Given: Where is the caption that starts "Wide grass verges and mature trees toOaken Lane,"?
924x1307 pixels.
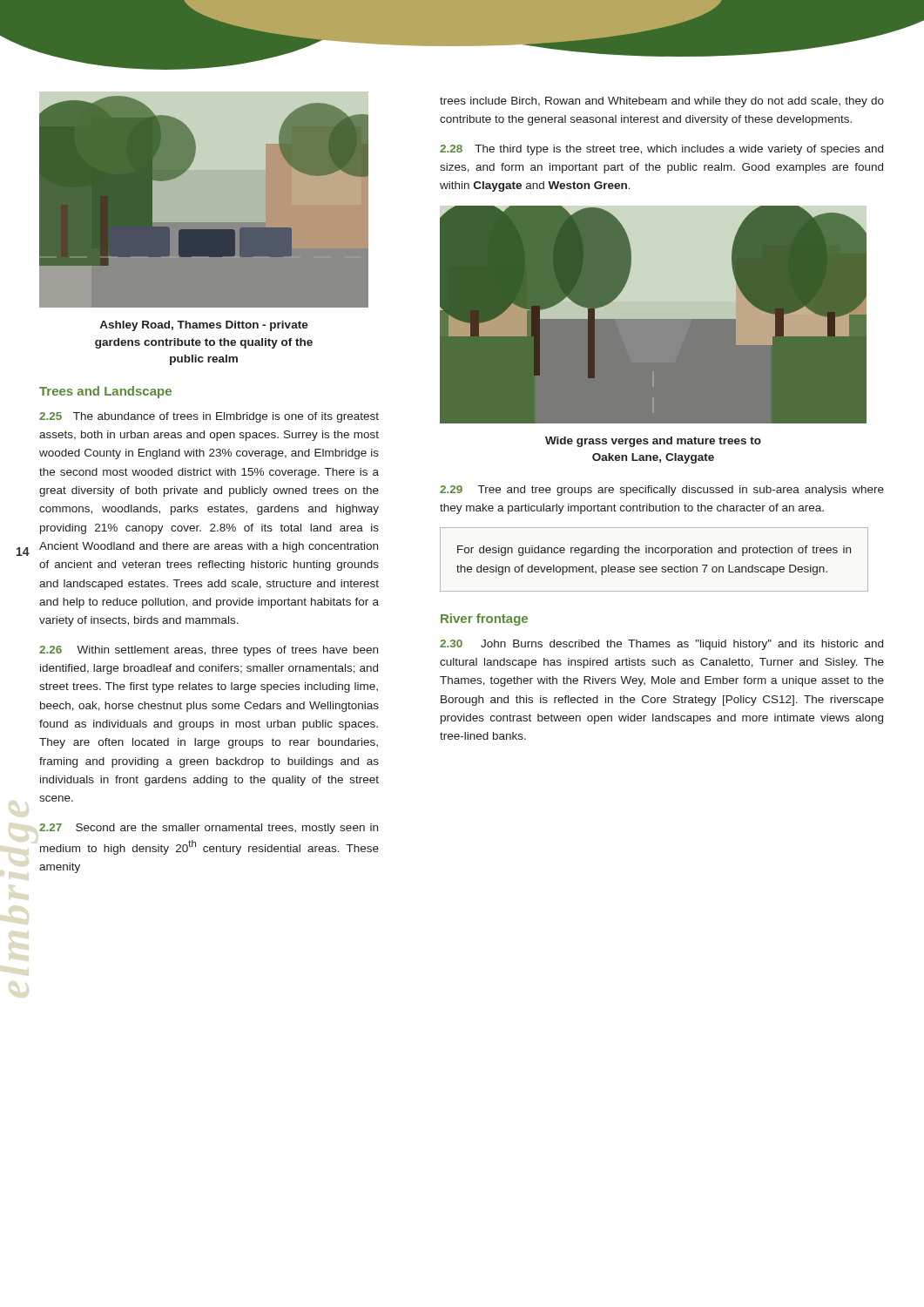Looking at the screenshot, I should point(653,449).
